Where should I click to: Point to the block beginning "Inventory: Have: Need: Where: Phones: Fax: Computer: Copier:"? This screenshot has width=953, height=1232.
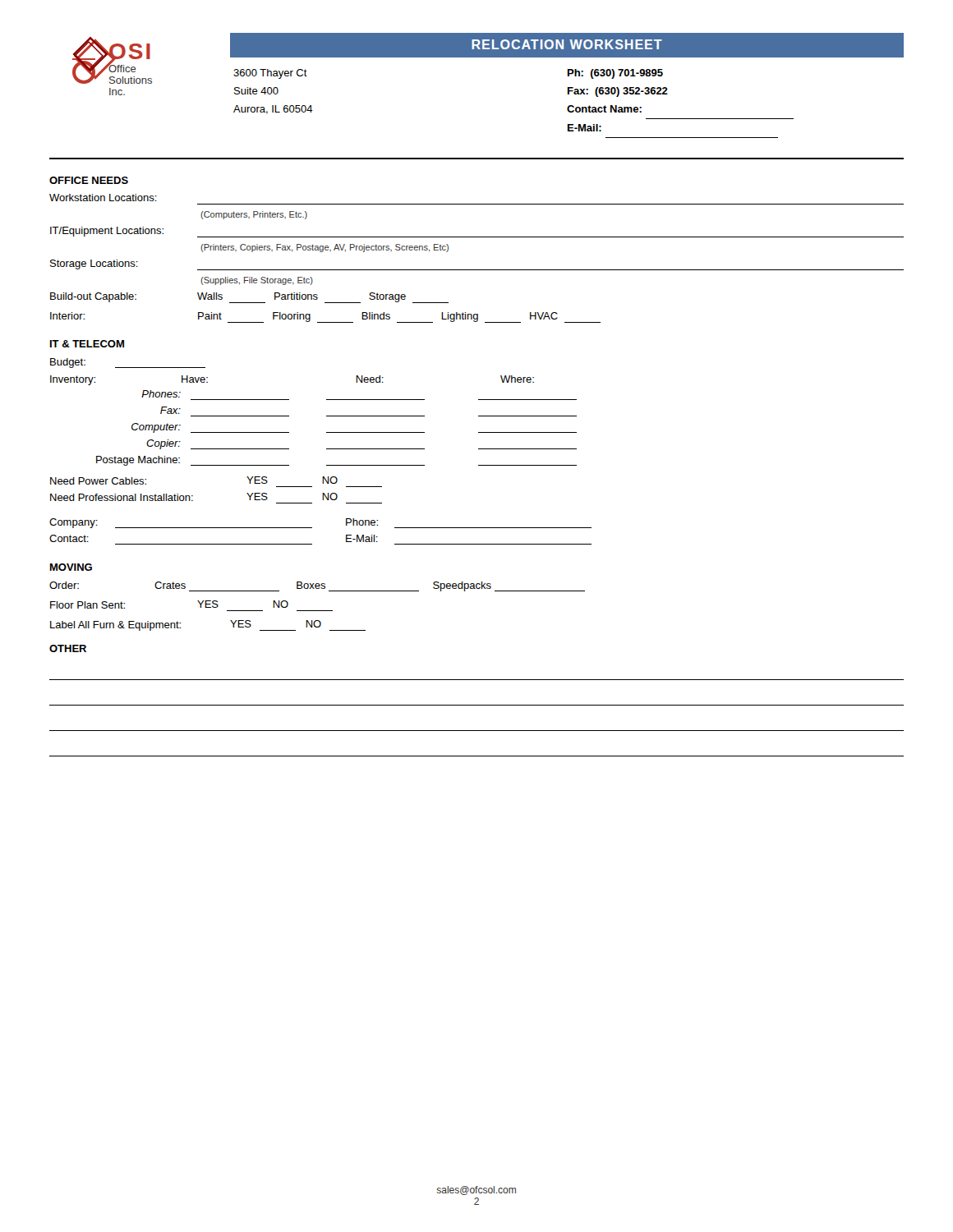pyautogui.click(x=476, y=420)
